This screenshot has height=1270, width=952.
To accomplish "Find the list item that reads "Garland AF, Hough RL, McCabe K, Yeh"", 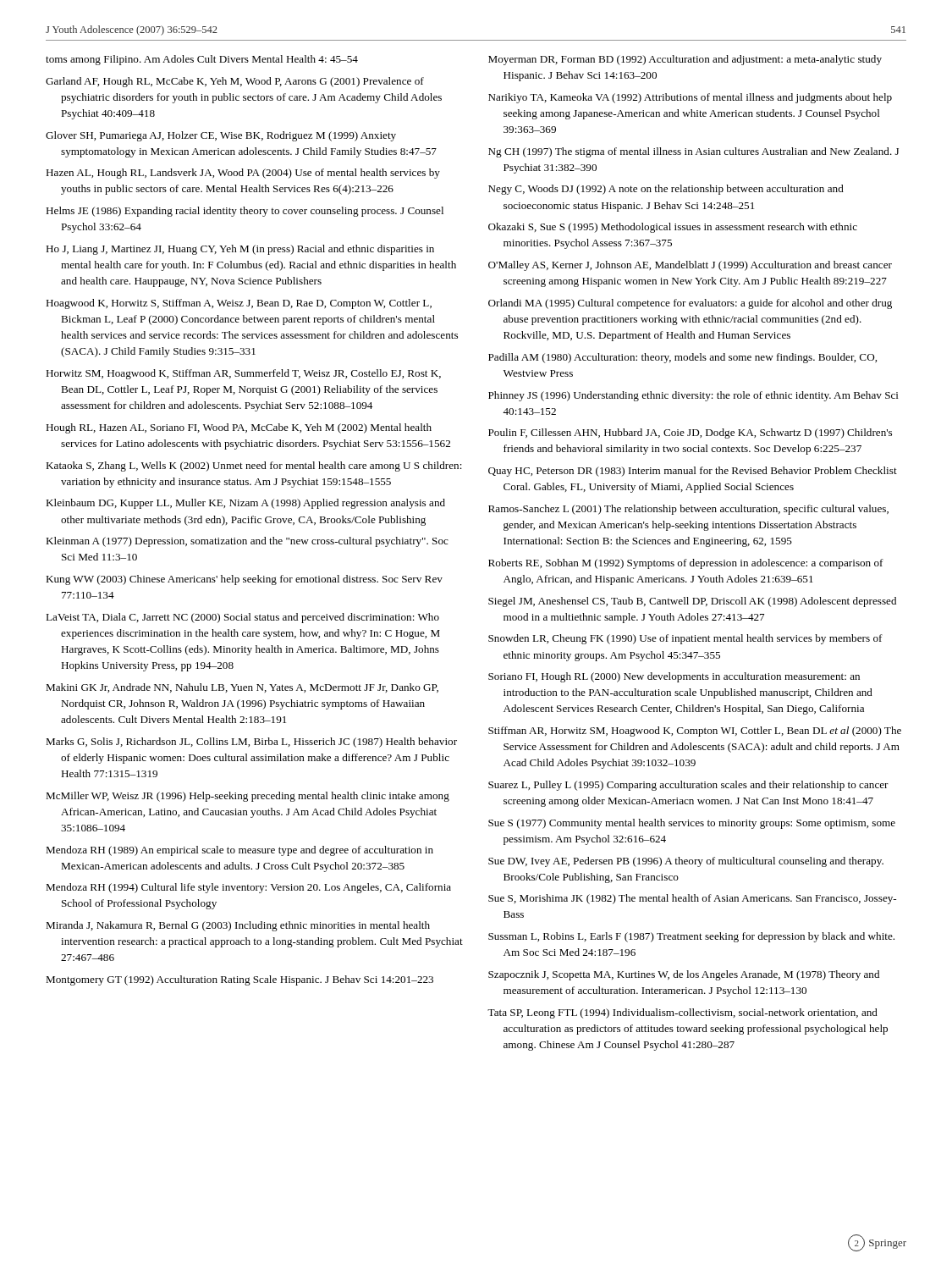I will 244,97.
